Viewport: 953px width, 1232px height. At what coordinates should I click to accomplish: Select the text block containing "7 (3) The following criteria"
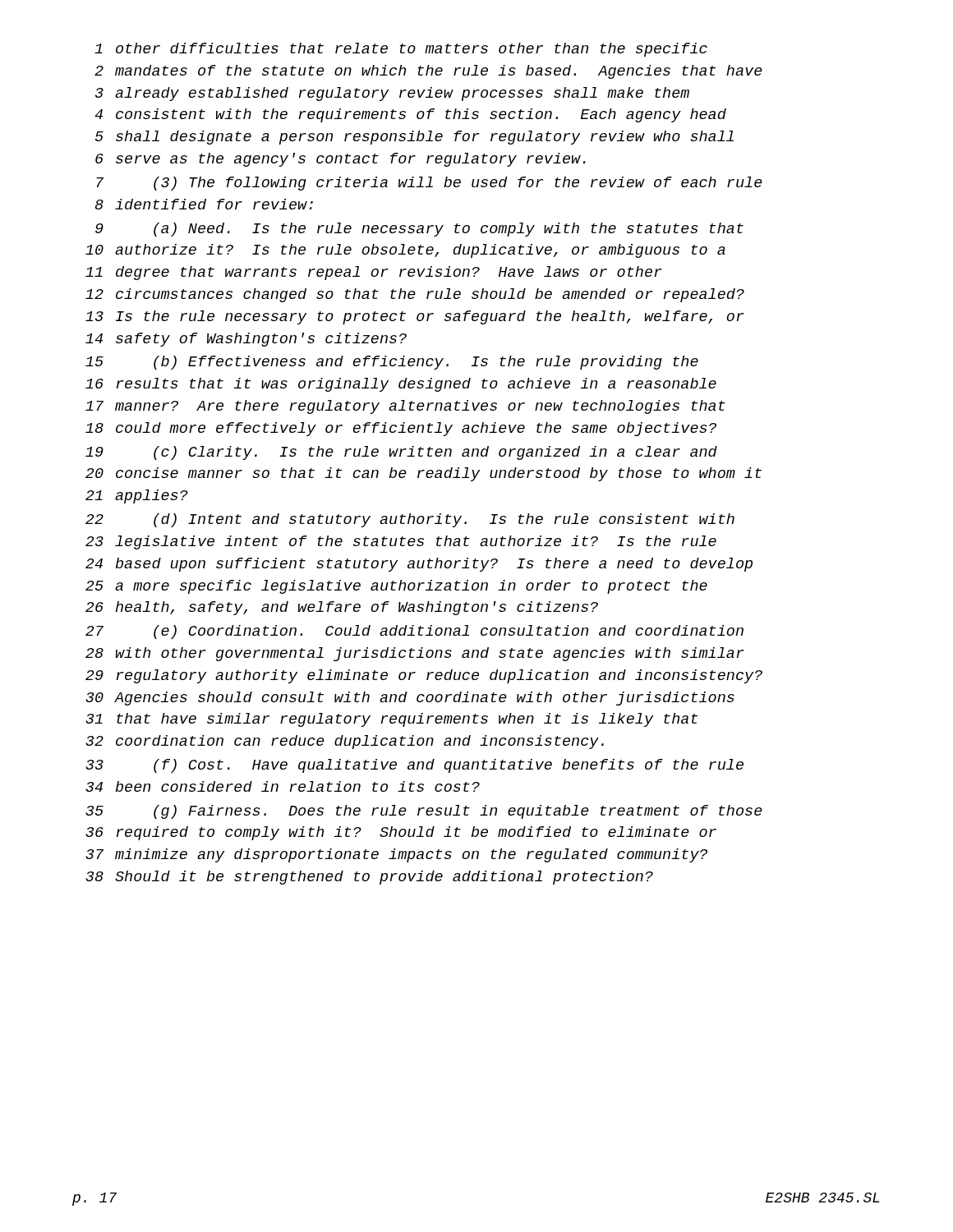click(476, 195)
